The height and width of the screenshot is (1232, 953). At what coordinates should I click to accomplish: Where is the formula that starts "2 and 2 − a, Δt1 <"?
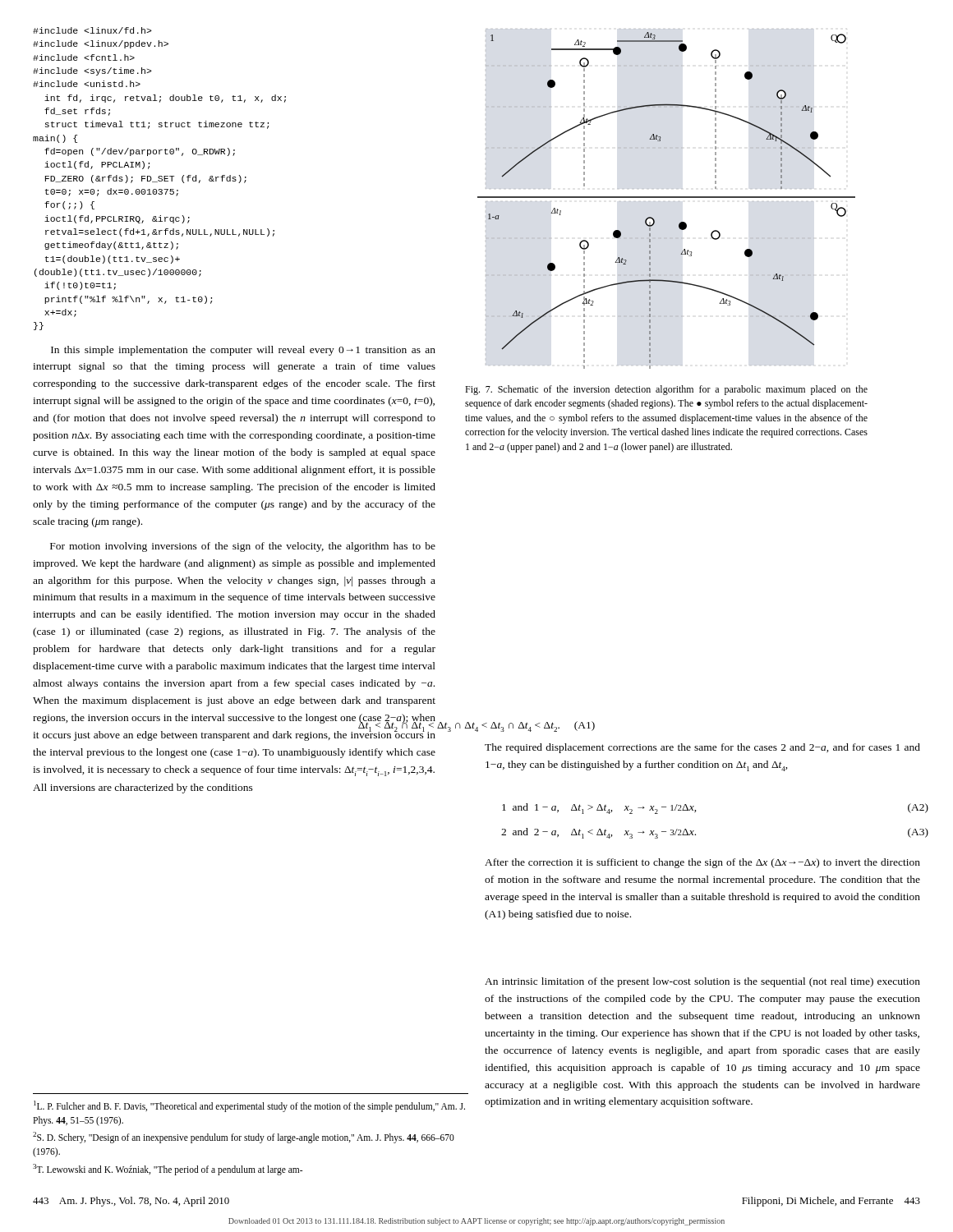pos(536,833)
